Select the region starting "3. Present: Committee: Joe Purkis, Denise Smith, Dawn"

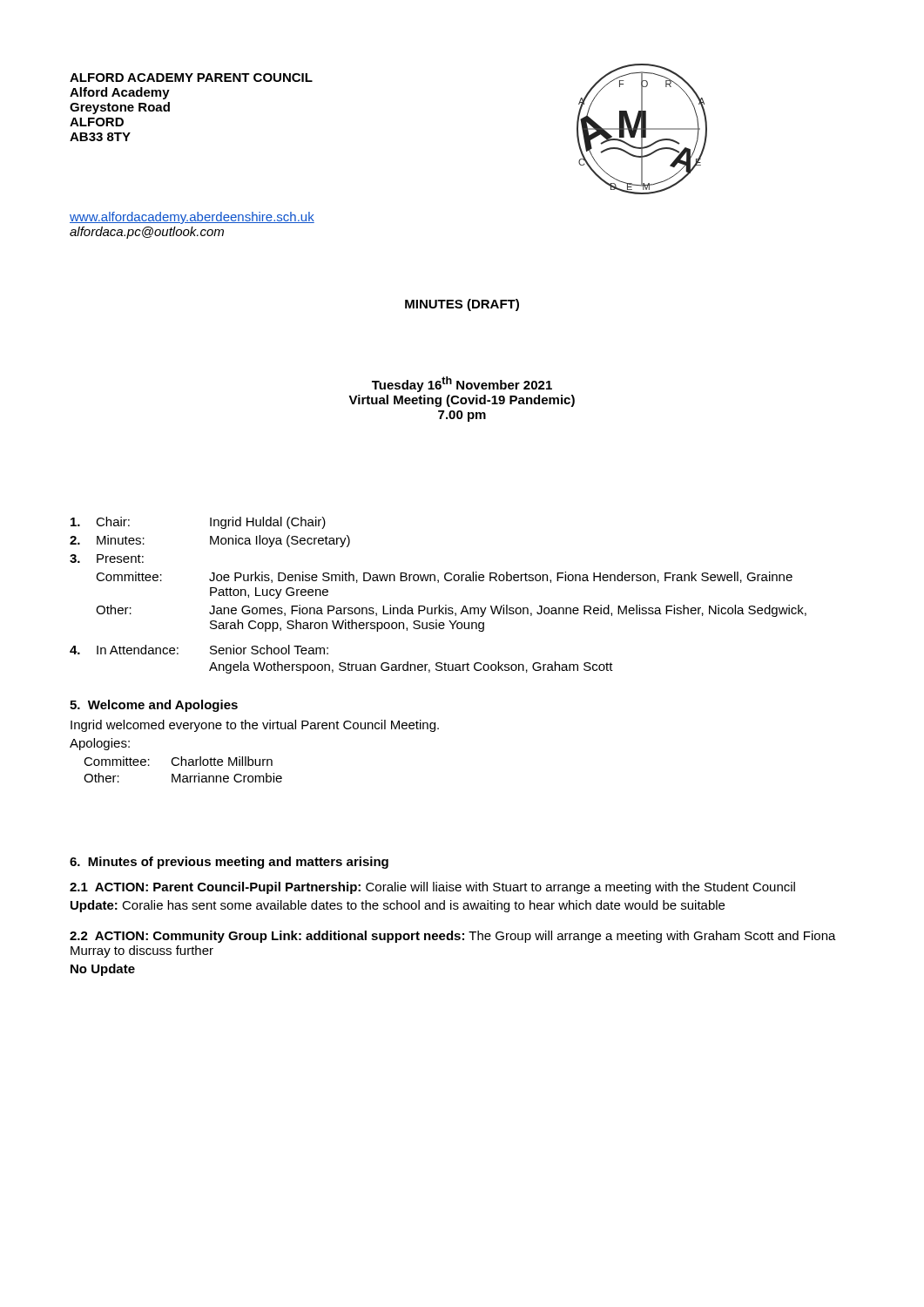(453, 591)
